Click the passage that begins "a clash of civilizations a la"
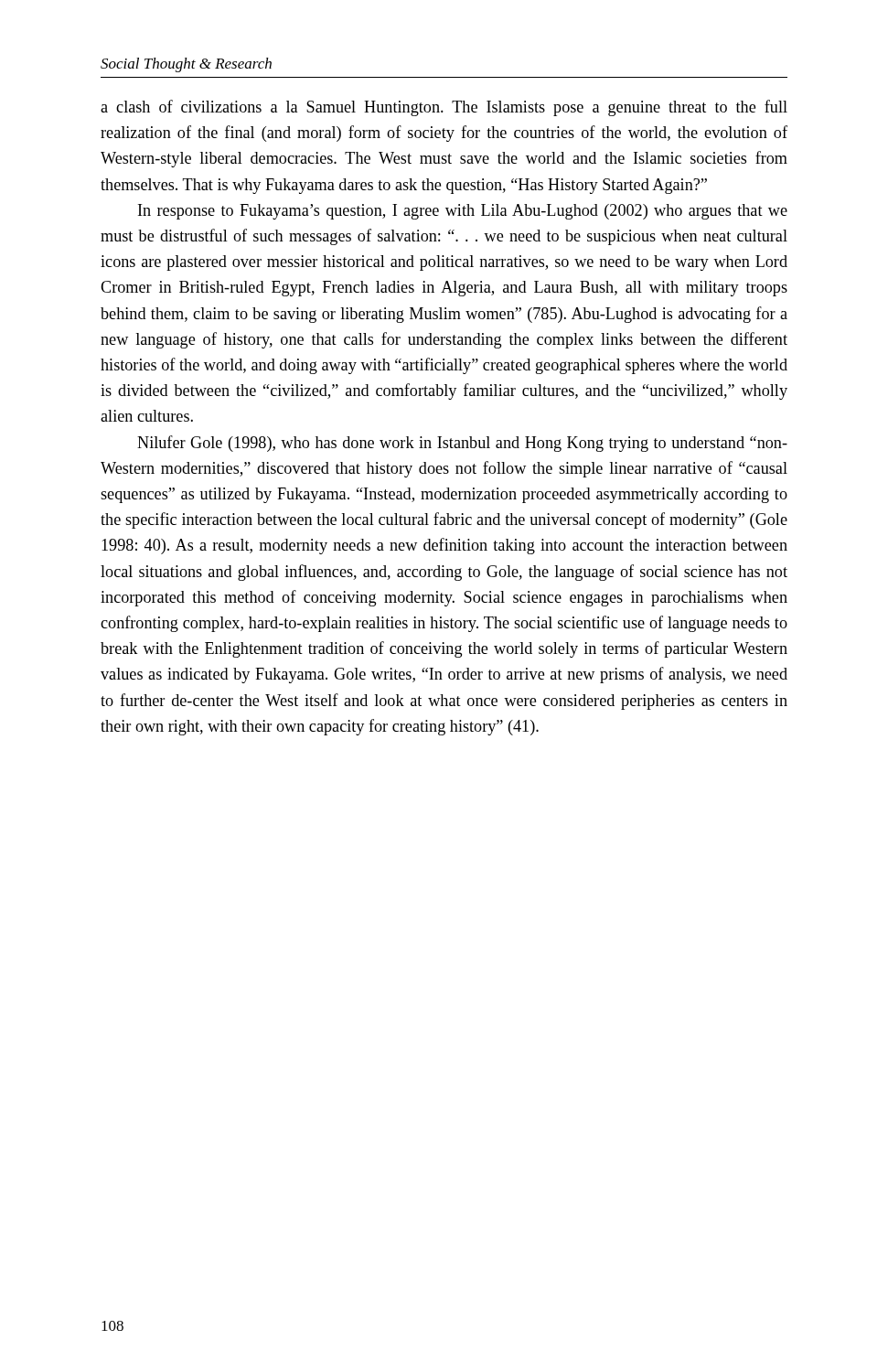The image size is (888, 1372). [x=444, y=108]
